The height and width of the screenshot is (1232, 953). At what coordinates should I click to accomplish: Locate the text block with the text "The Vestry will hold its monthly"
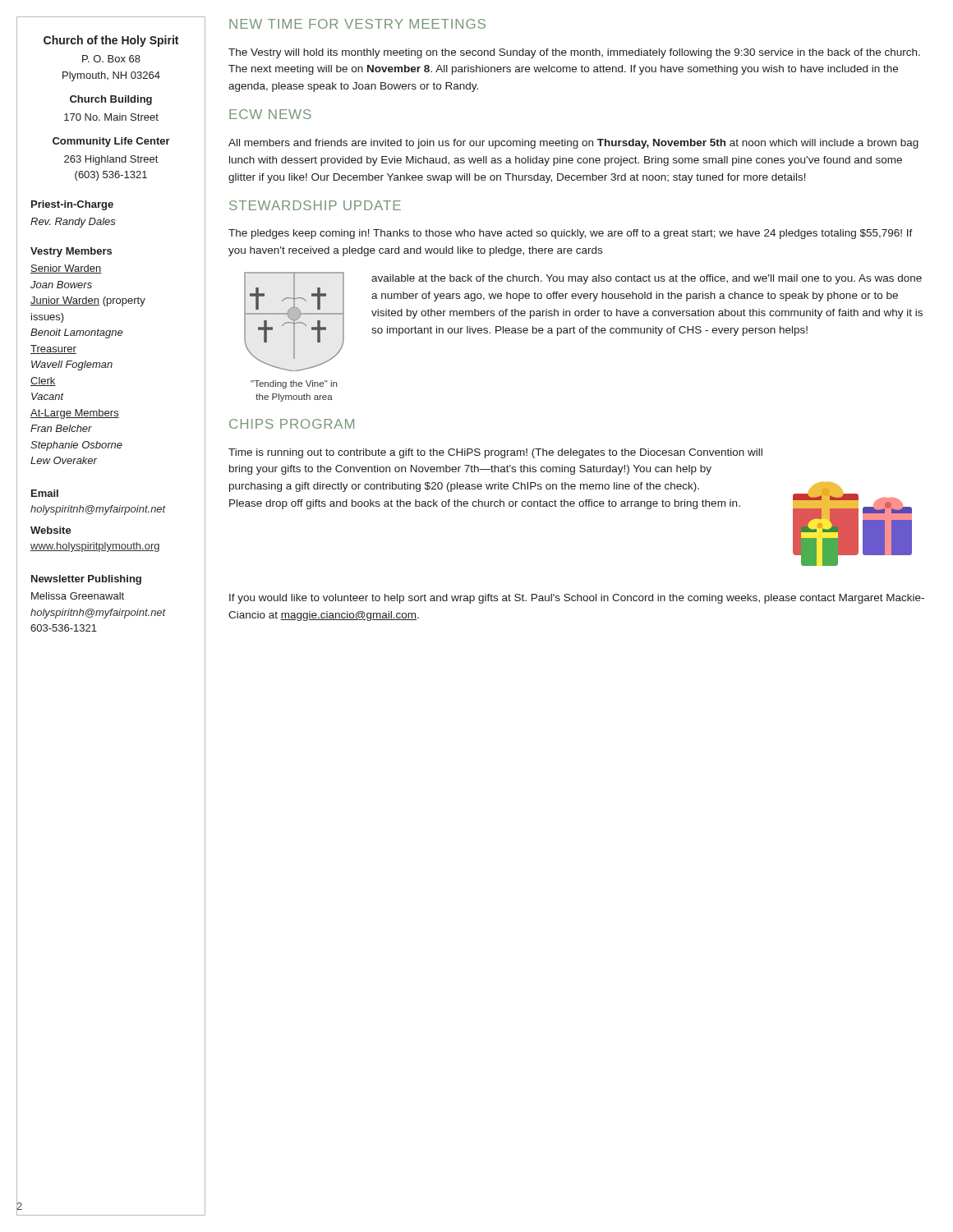(x=578, y=70)
